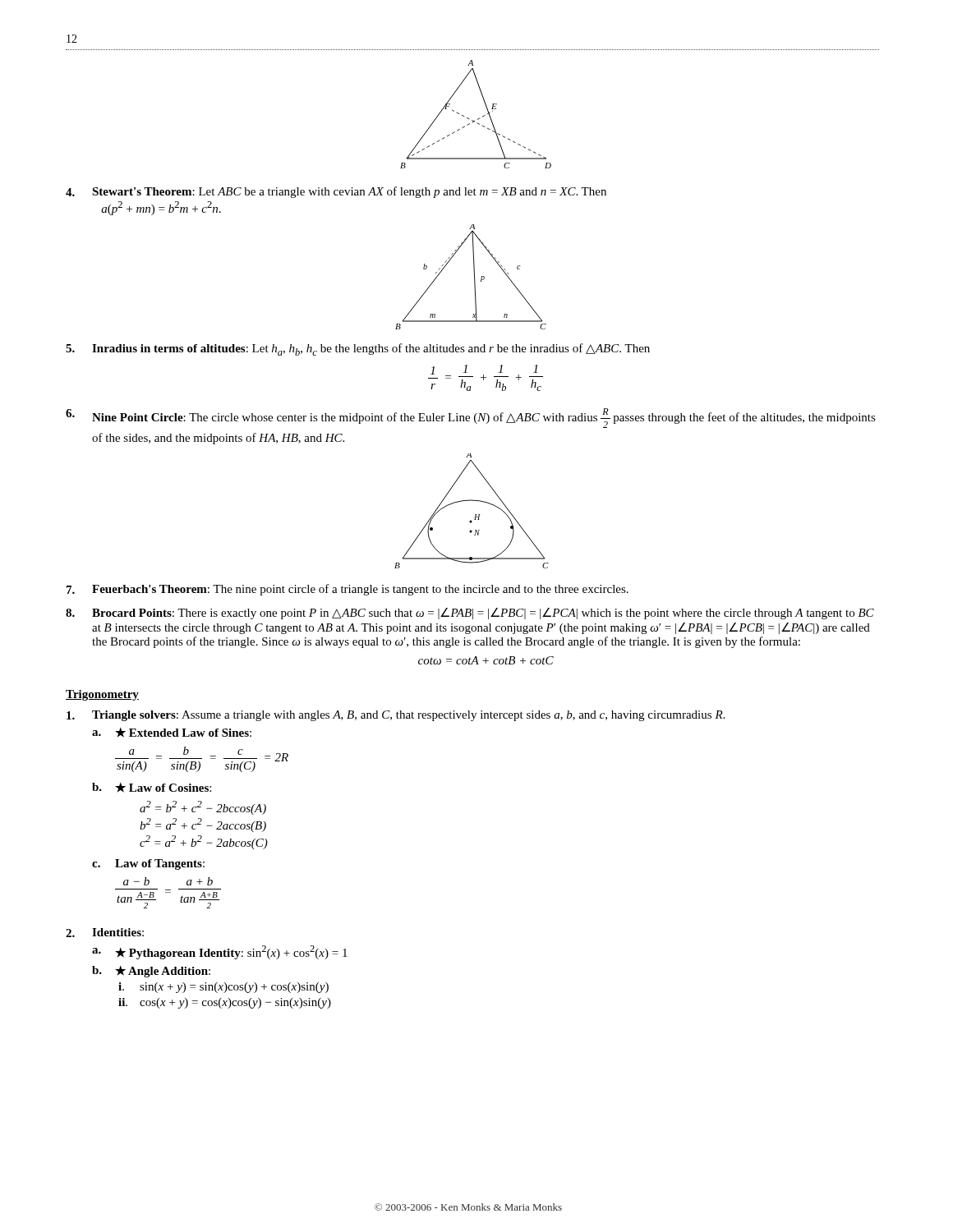The width and height of the screenshot is (953, 1232).
Task: Locate the block of text that opens with "6. Nine Point Circle: The circle"
Action: 472,425
